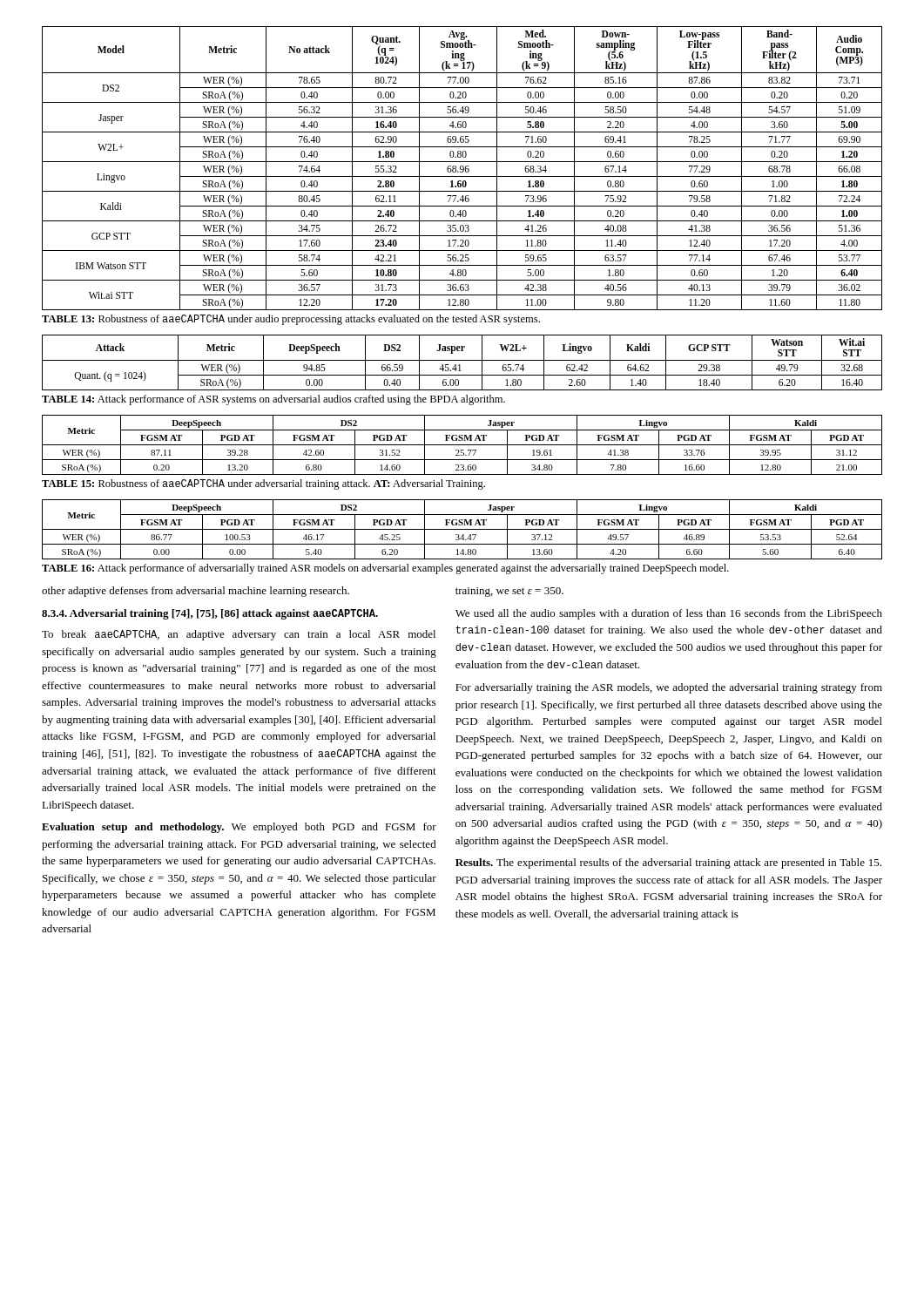The width and height of the screenshot is (924, 1307).
Task: Find the block on this page that starts "To break aaeCAPTCHA, an adaptive adversary can"
Action: tap(239, 719)
